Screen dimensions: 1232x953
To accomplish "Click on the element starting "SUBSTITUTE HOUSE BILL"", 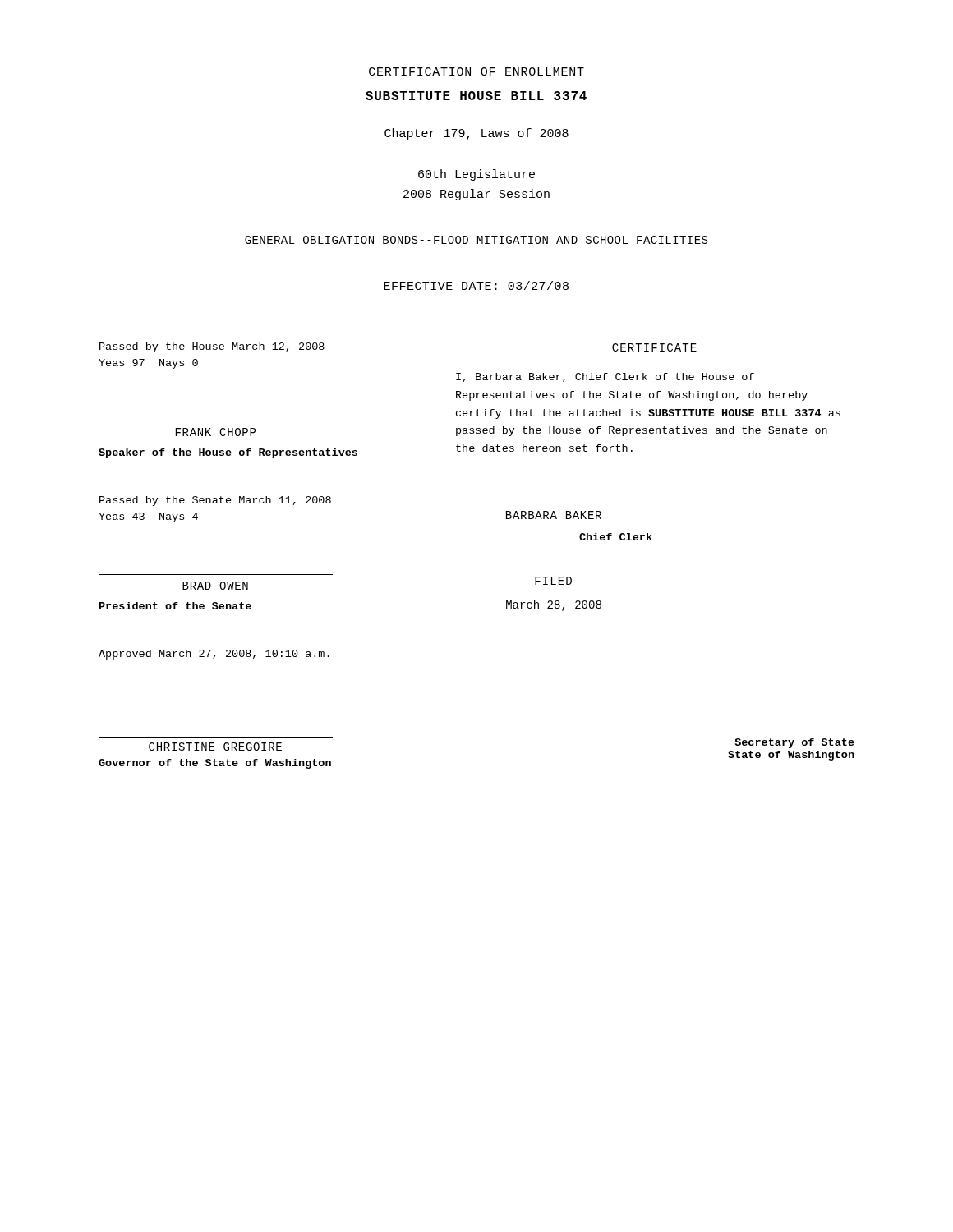I will pyautogui.click(x=476, y=97).
